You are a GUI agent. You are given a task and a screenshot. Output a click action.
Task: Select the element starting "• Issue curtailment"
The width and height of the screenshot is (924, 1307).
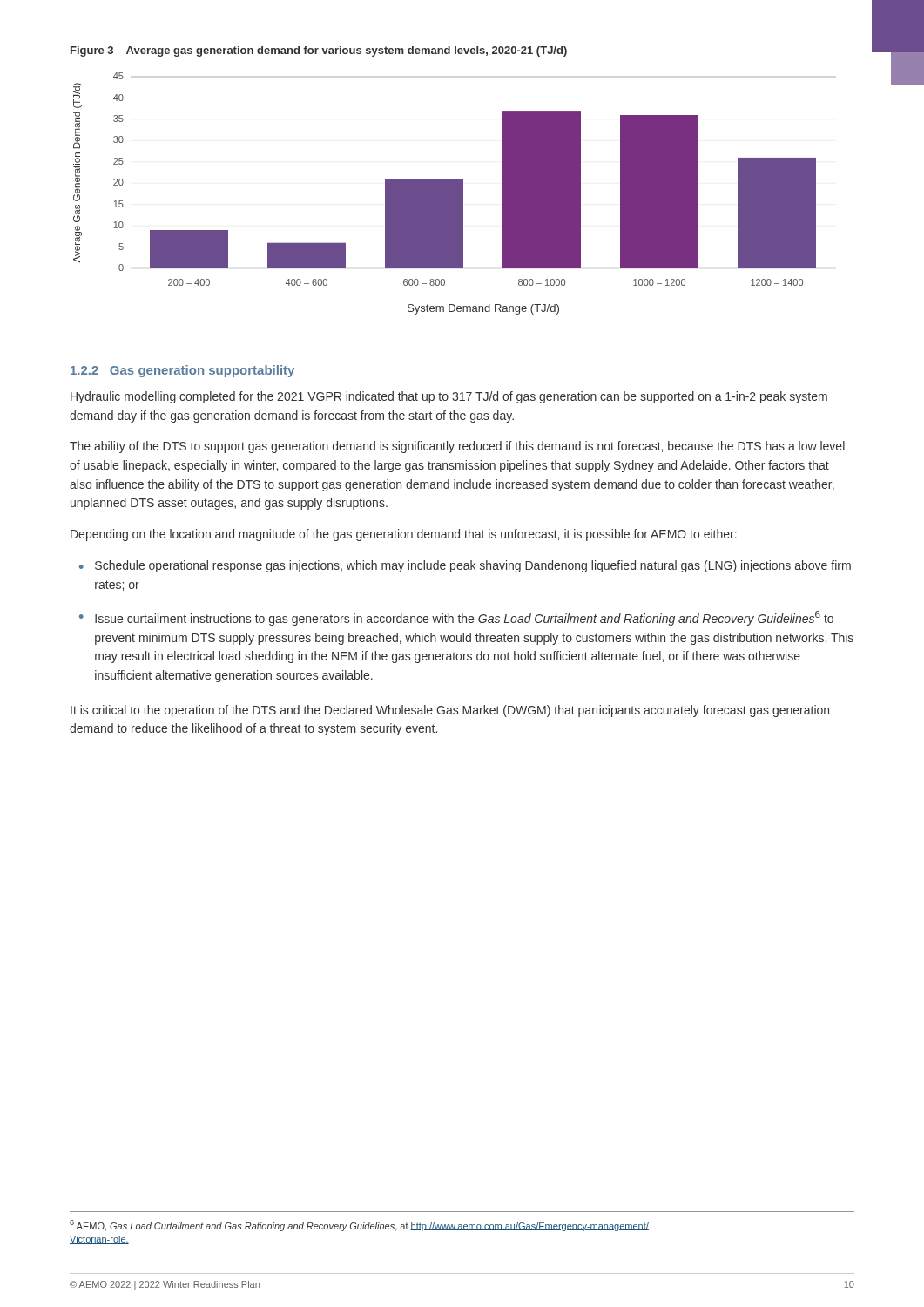(466, 646)
